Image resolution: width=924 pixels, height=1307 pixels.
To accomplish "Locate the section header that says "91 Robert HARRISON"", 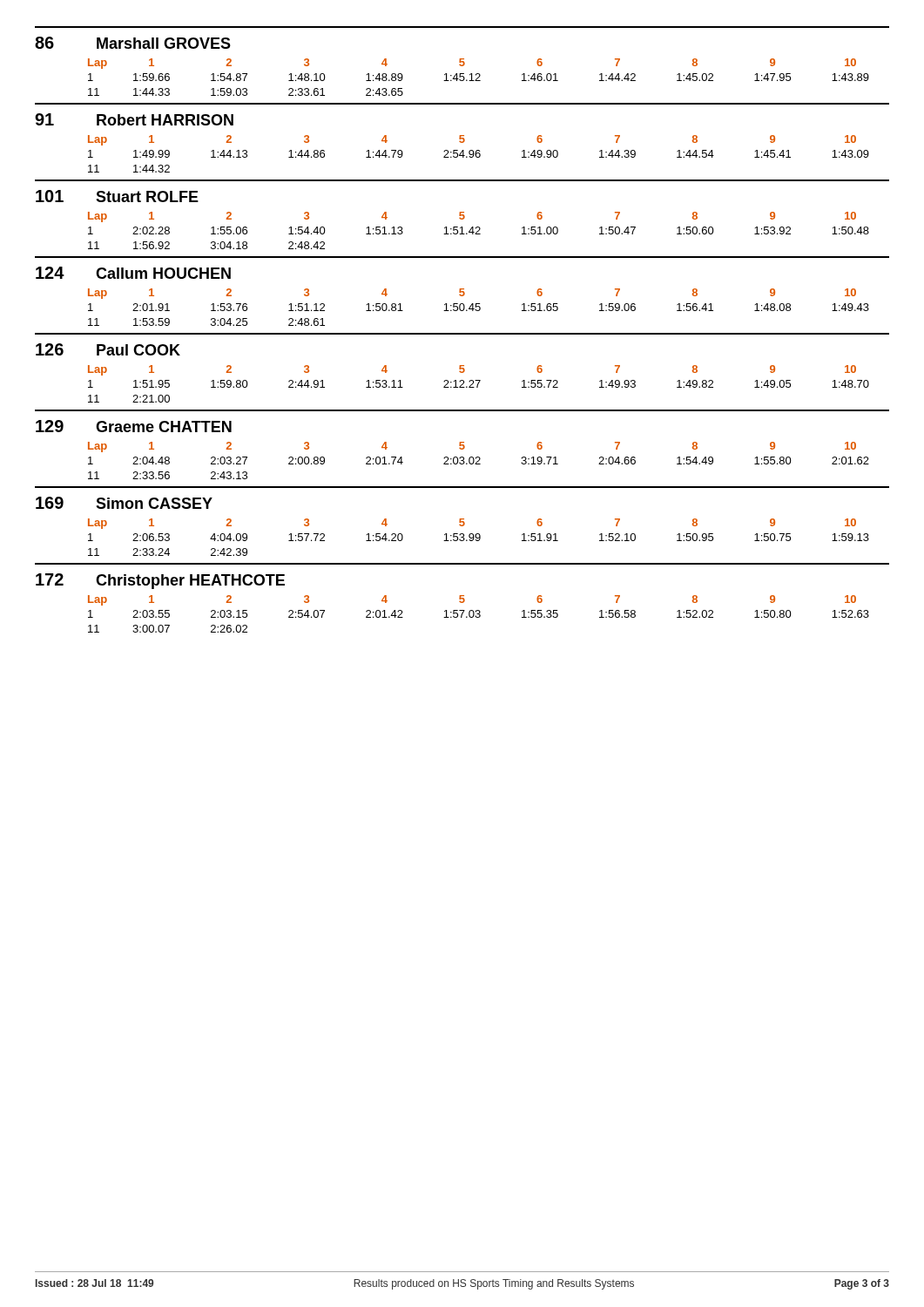I will click(x=135, y=120).
